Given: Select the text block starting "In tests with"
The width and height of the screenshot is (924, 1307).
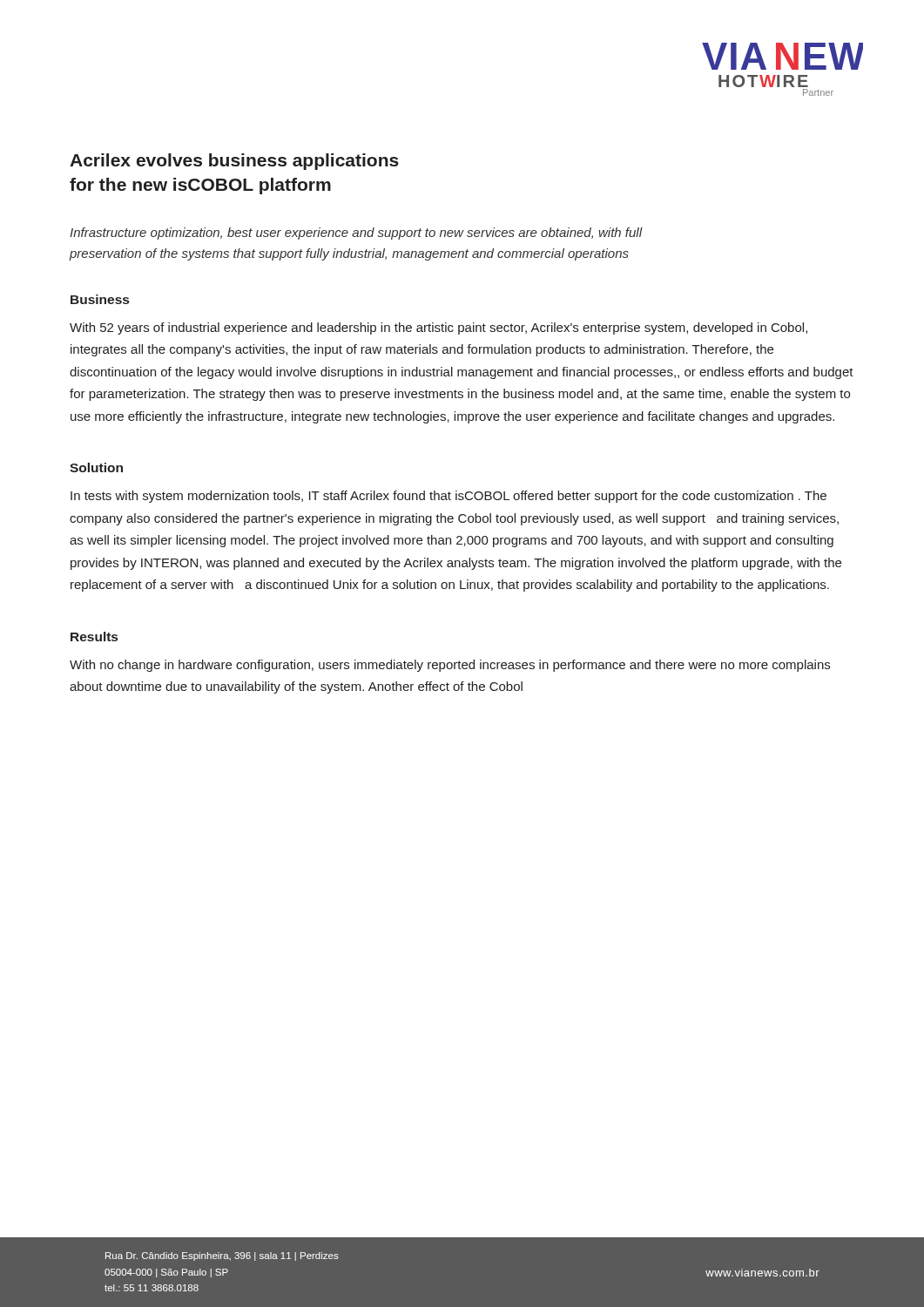Looking at the screenshot, I should tap(456, 540).
